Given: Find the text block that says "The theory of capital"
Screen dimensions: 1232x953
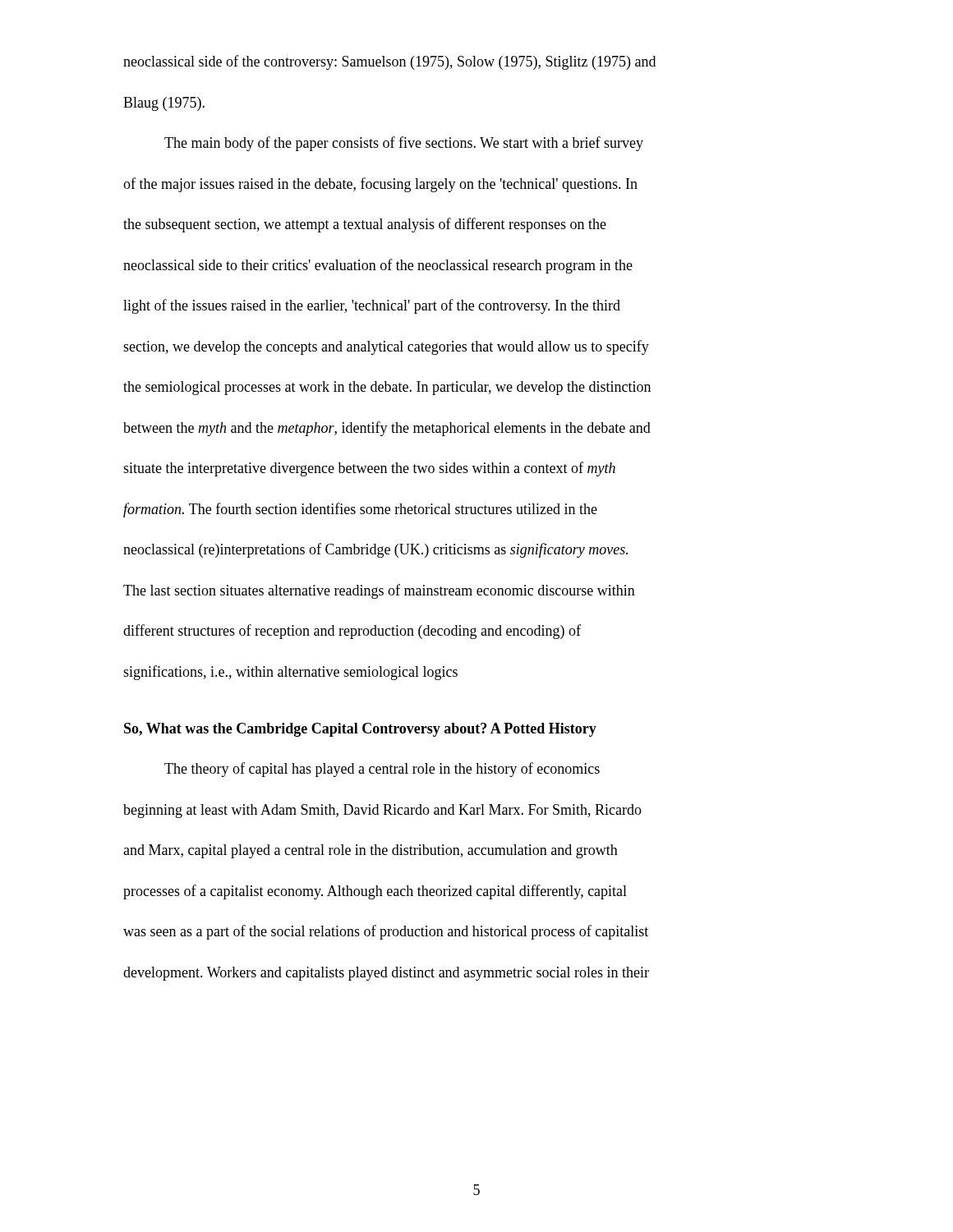Looking at the screenshot, I should pyautogui.click(x=382, y=770).
